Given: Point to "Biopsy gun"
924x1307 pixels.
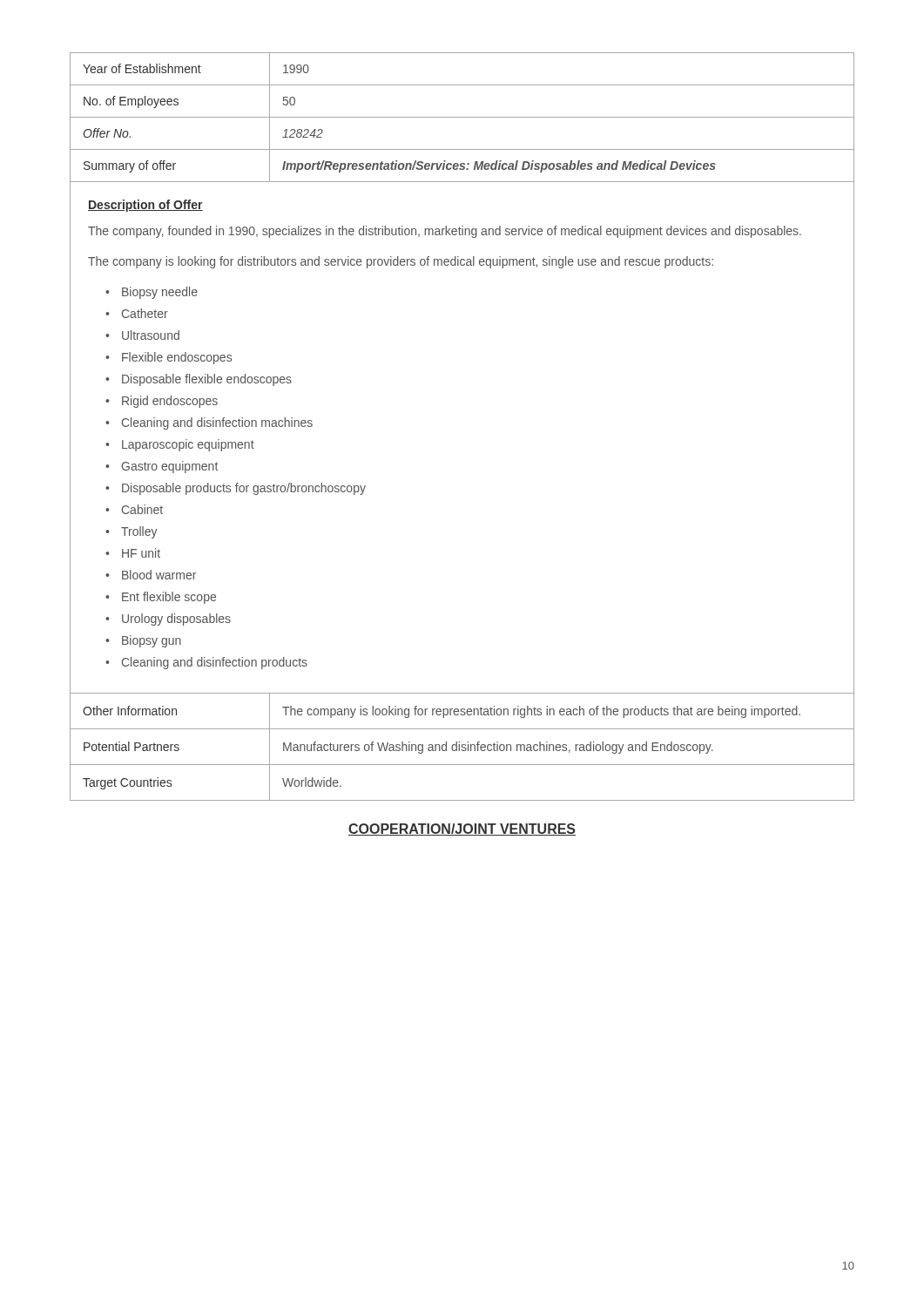Looking at the screenshot, I should 151,640.
